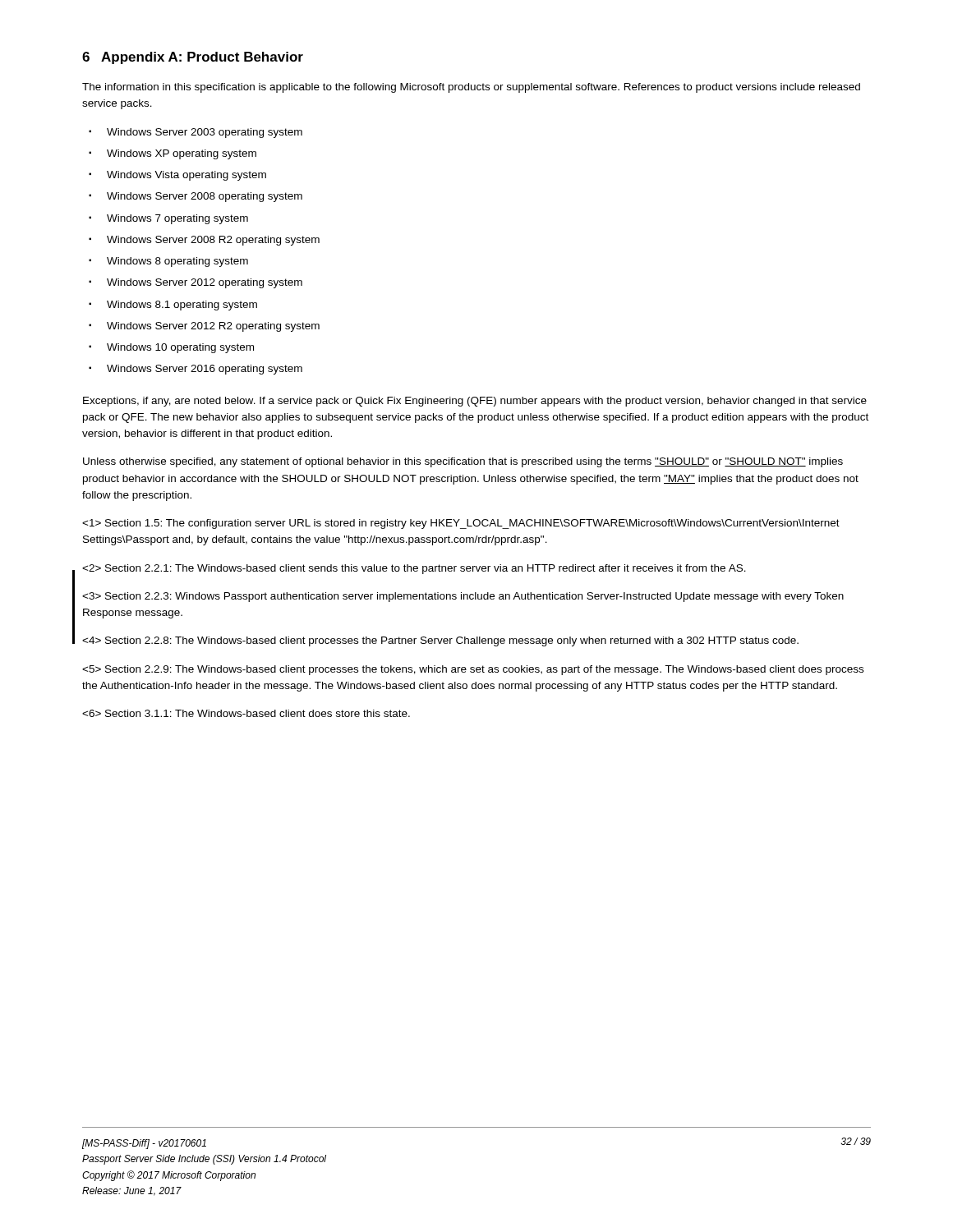This screenshot has width=953, height=1232.
Task: Find the text starting "Section 2.2.1: The"
Action: coord(414,568)
